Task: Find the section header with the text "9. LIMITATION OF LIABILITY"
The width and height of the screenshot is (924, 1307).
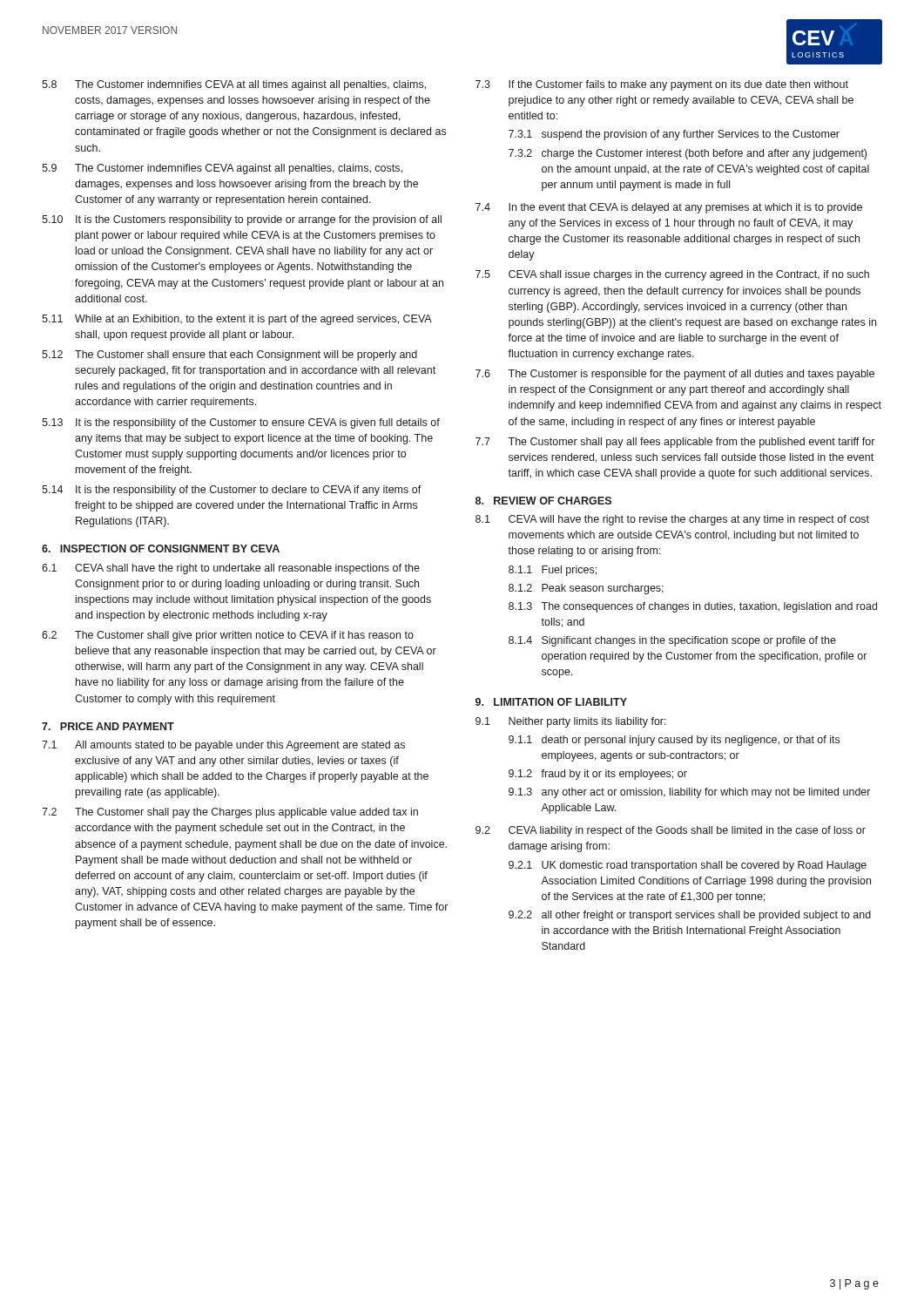Action: pos(551,703)
